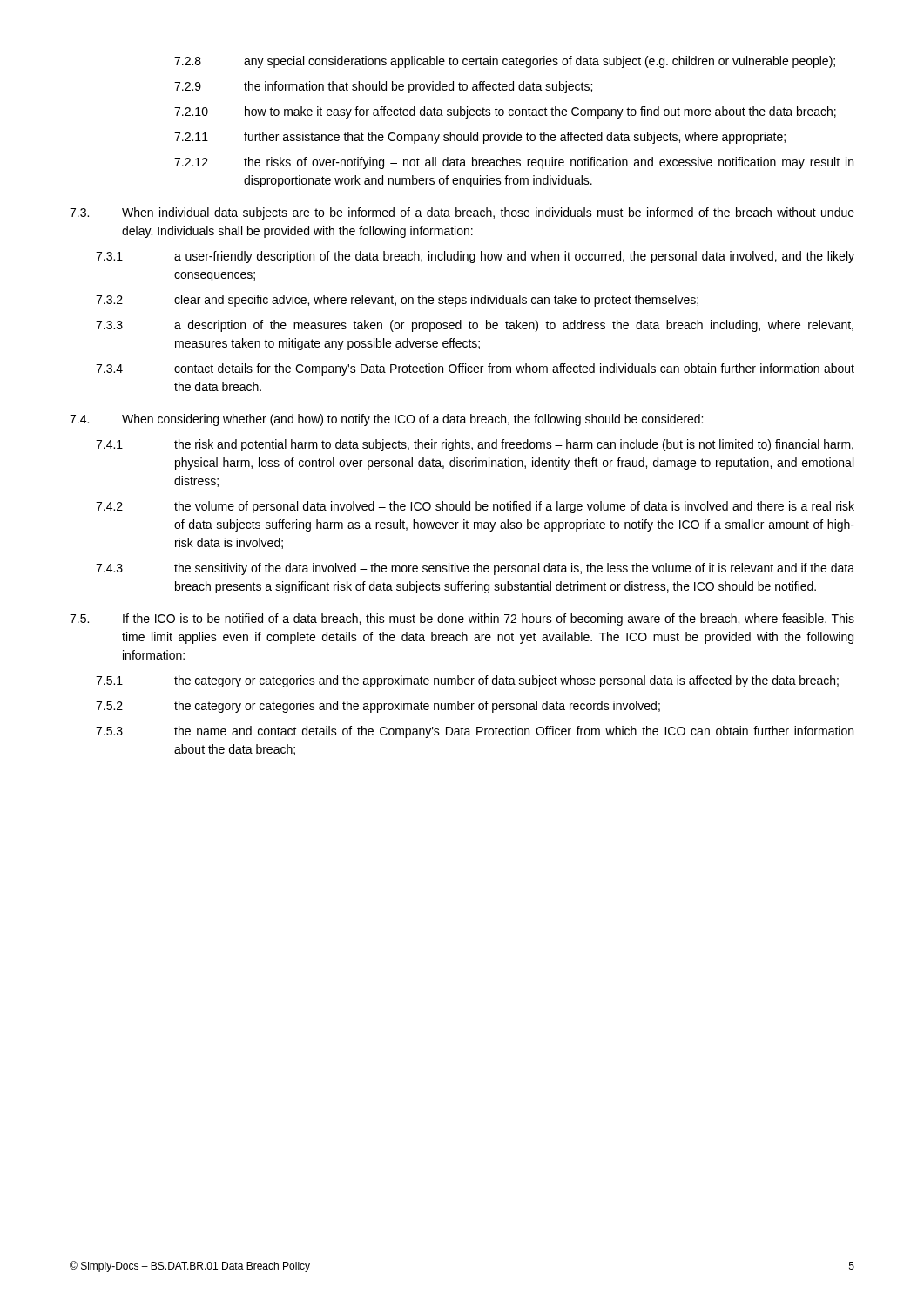Viewport: 924px width, 1307px height.
Task: Navigate to the text starting "7.2.8 any special considerations applicable to certain categories"
Action: point(514,61)
